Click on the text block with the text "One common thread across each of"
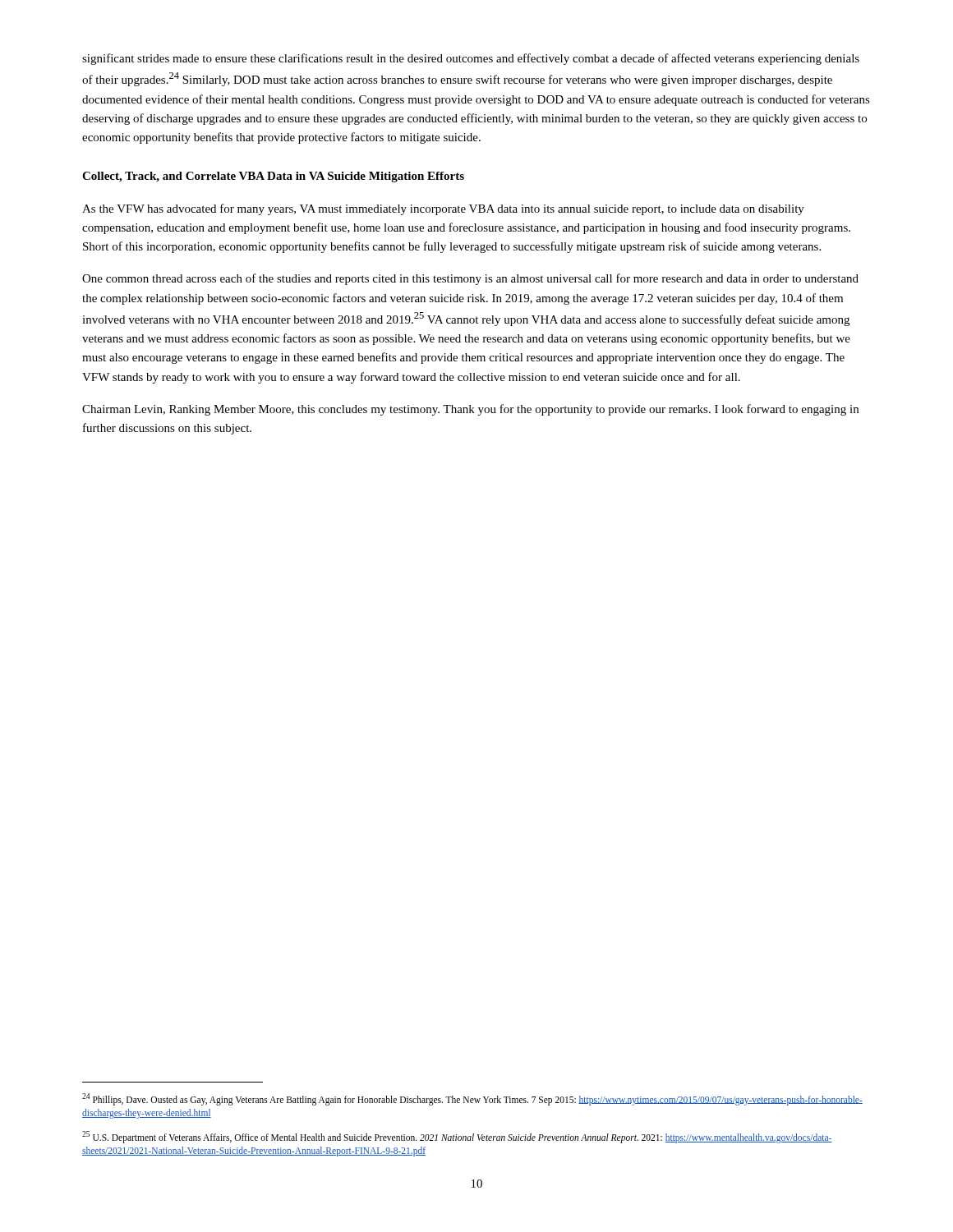 click(x=476, y=328)
